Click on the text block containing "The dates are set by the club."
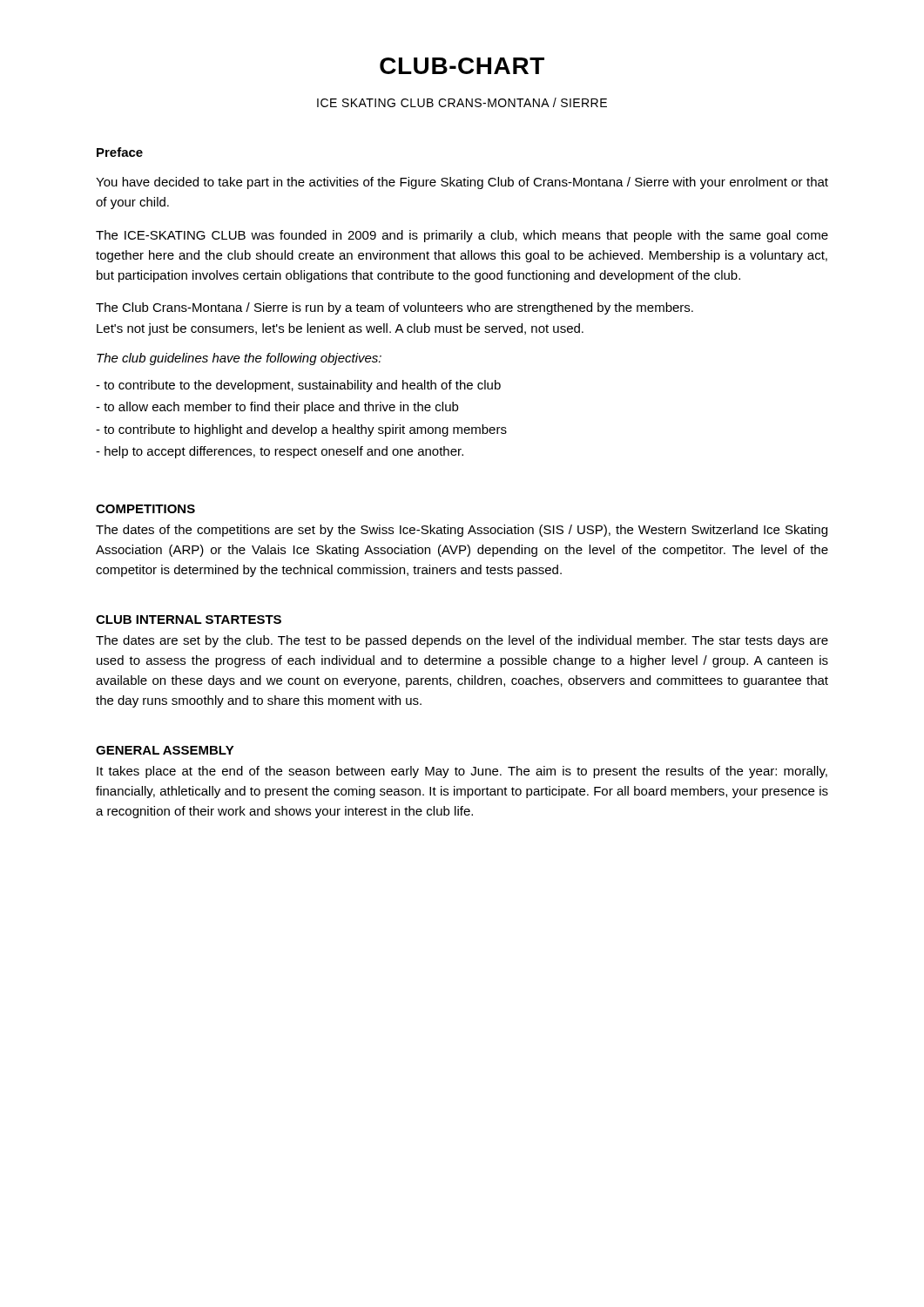The height and width of the screenshot is (1307, 924). point(462,670)
